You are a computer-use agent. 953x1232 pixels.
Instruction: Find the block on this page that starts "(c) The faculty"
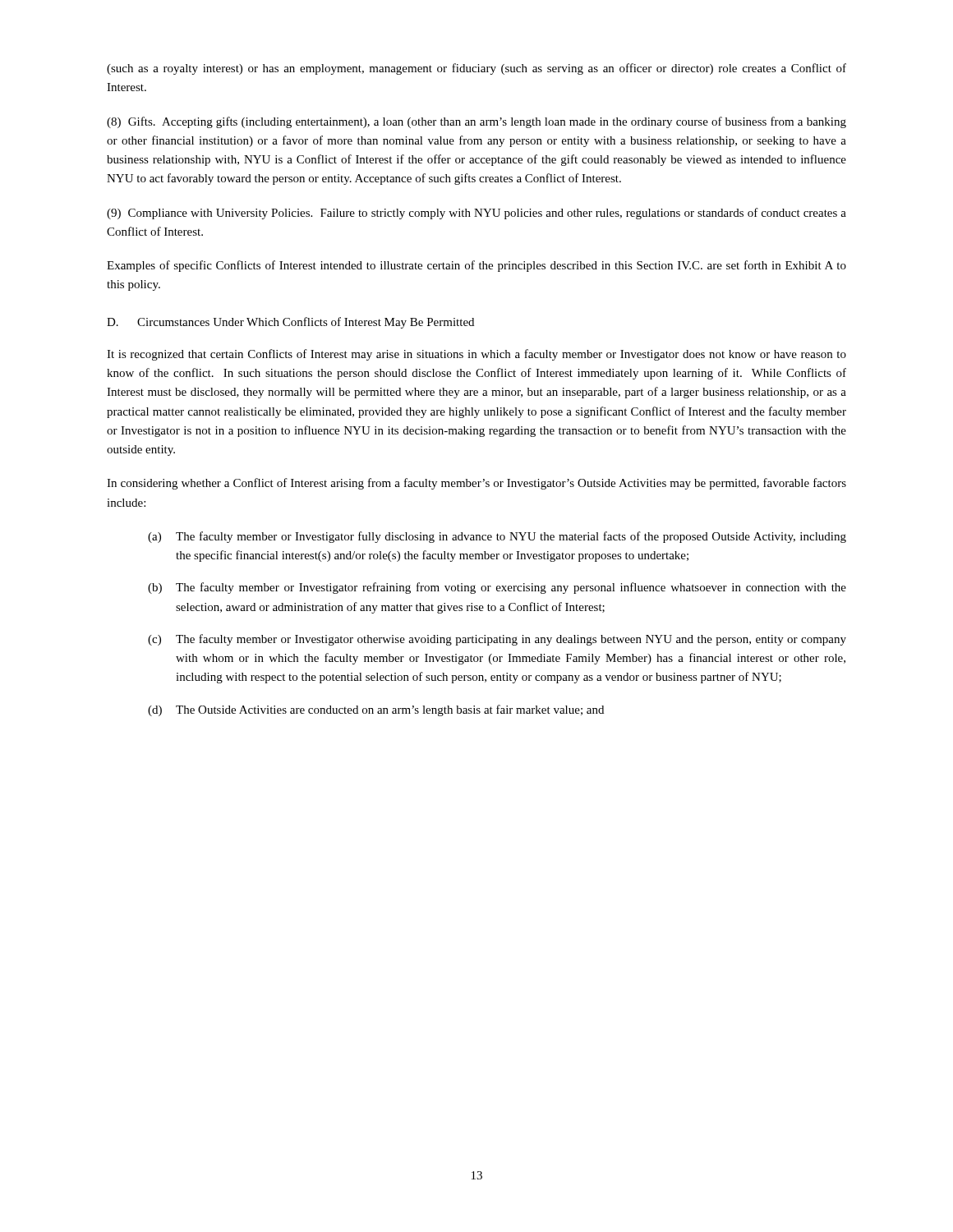click(497, 658)
